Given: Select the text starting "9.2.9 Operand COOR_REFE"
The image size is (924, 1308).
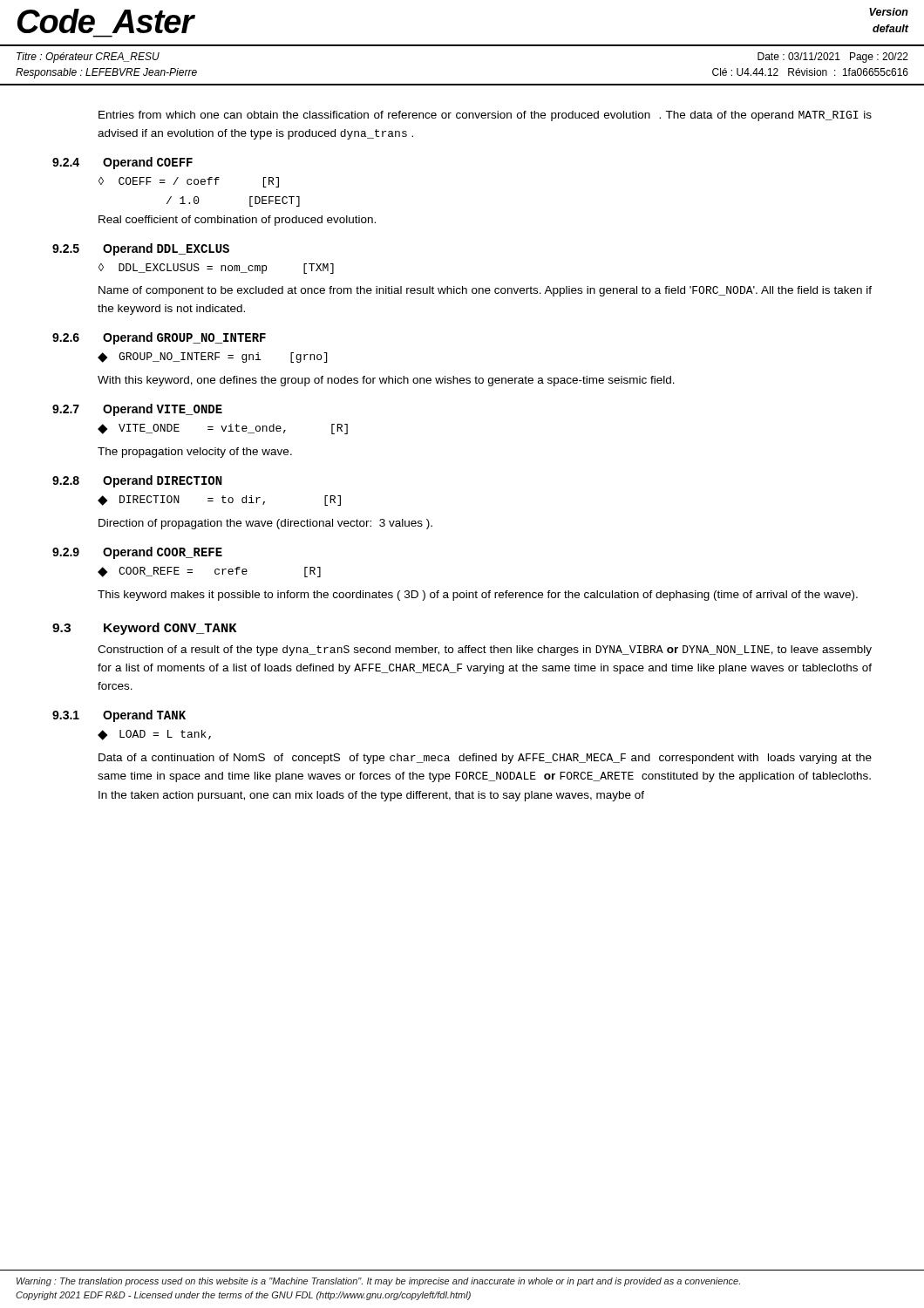Looking at the screenshot, I should coord(137,552).
